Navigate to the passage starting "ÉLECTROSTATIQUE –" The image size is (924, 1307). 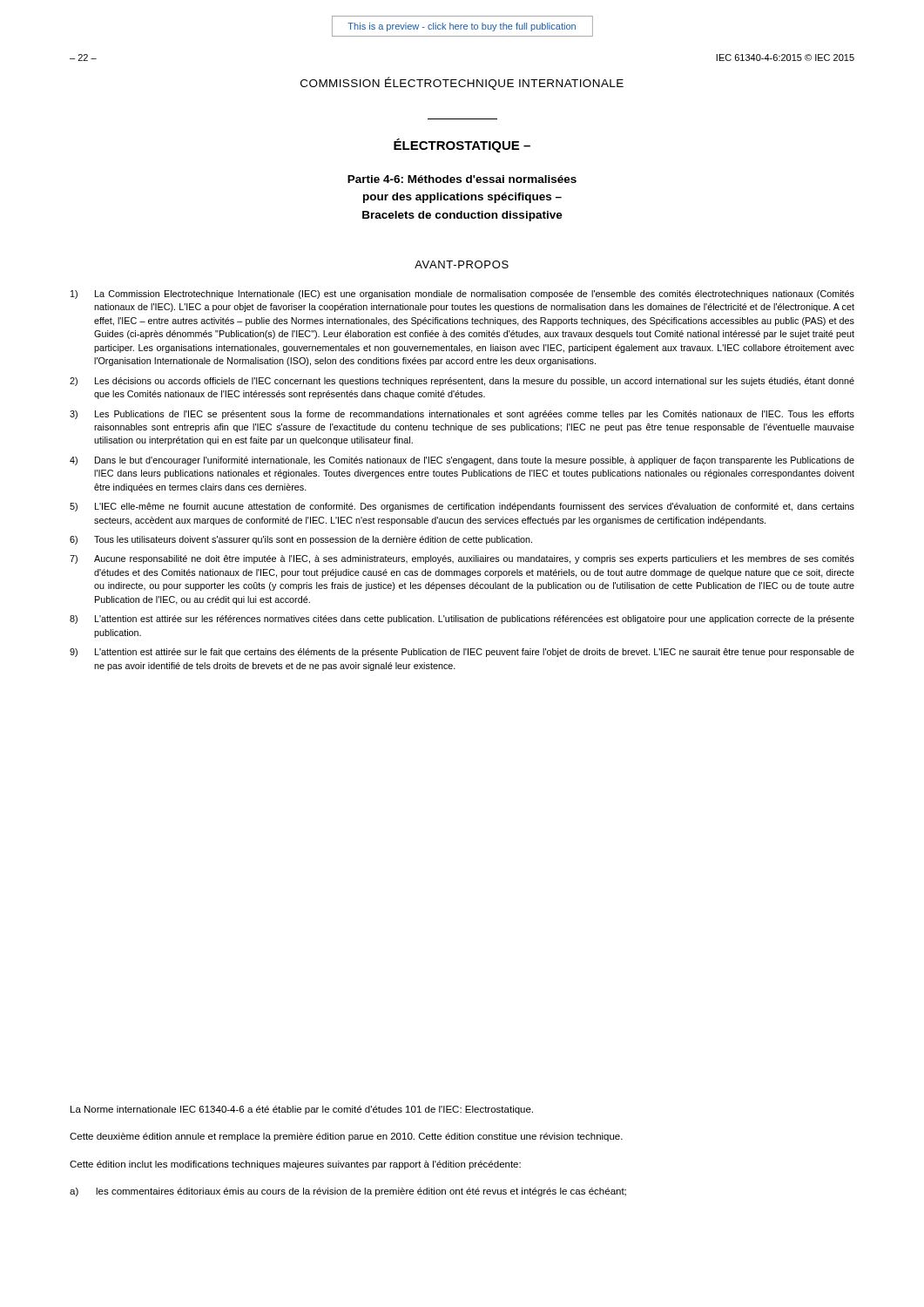coord(462,145)
